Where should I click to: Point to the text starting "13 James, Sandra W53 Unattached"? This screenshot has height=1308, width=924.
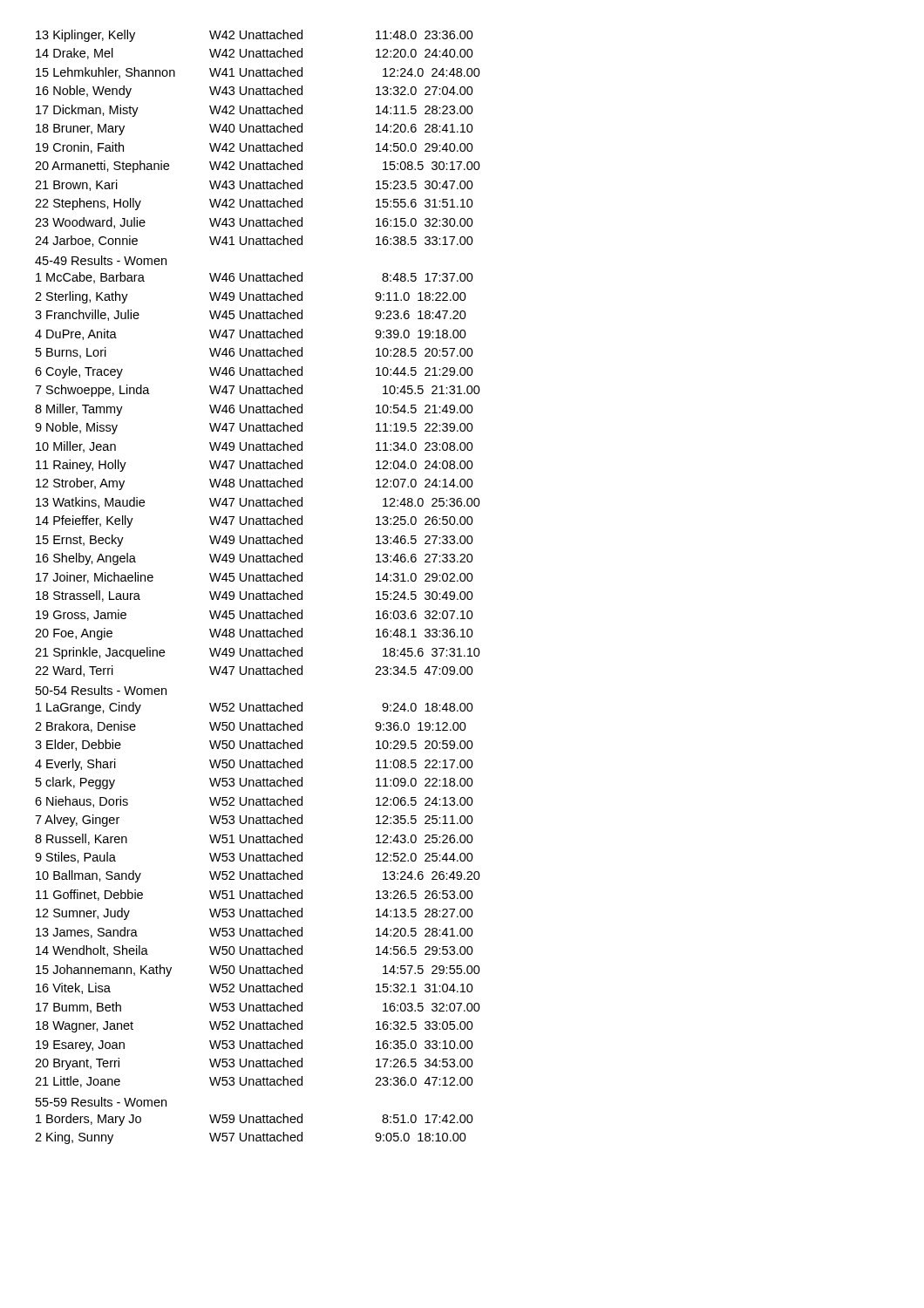(301, 933)
